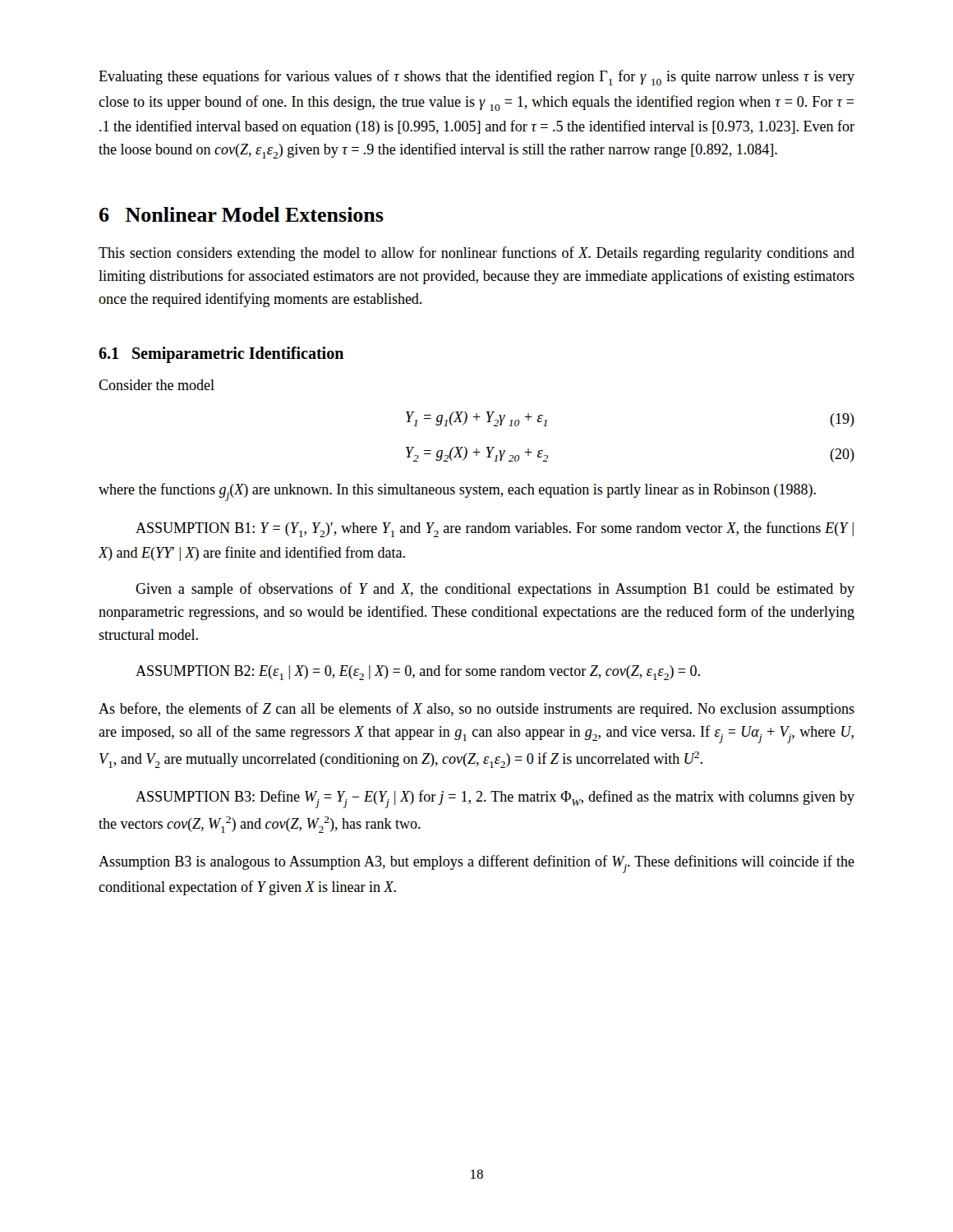This screenshot has height=1232, width=953.
Task: Locate the text block containing "where the functions gj(X) are unknown. In"
Action: 458,491
